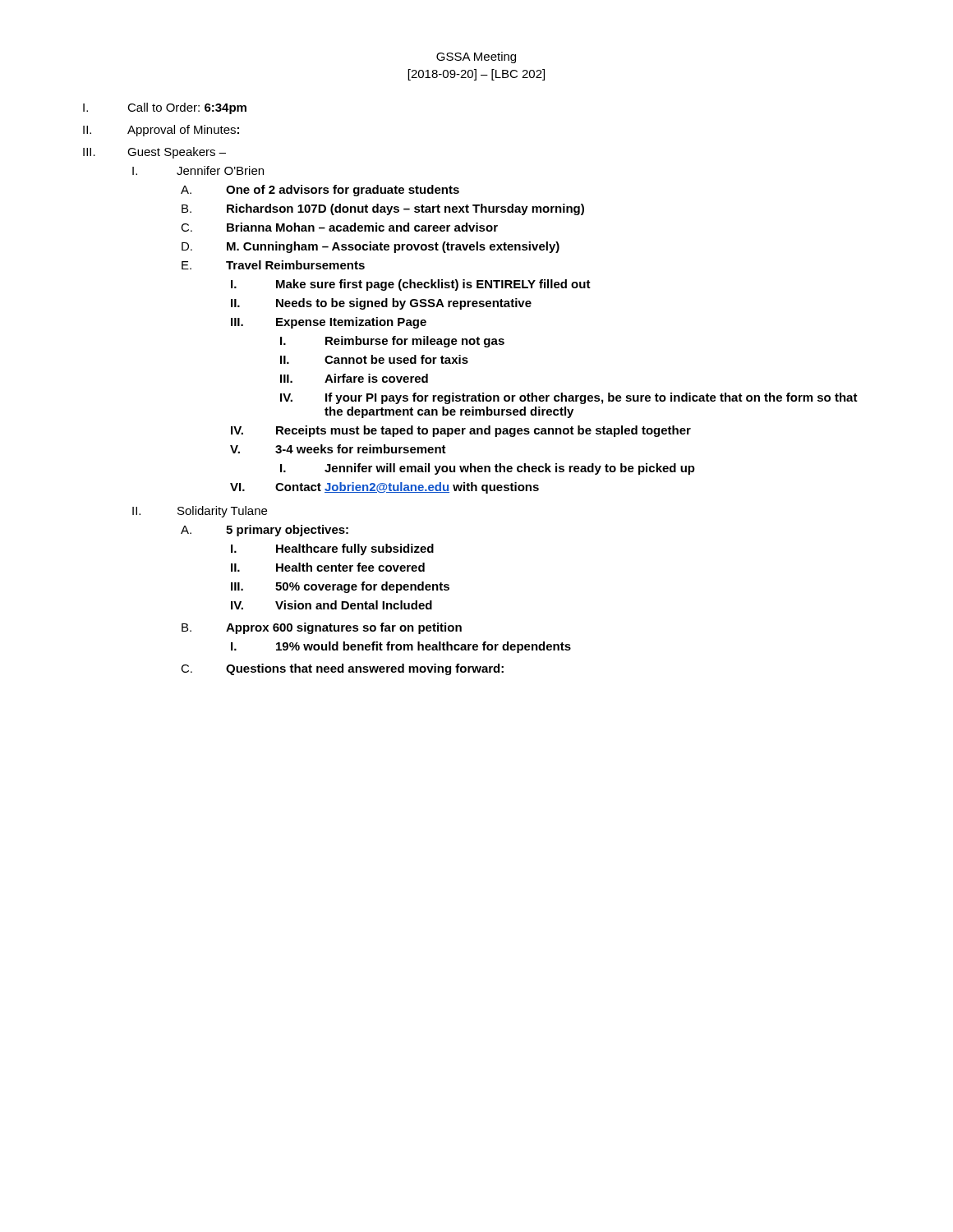
Task: Locate the text starting "V. 3-4 weeks"
Action: pos(338,449)
